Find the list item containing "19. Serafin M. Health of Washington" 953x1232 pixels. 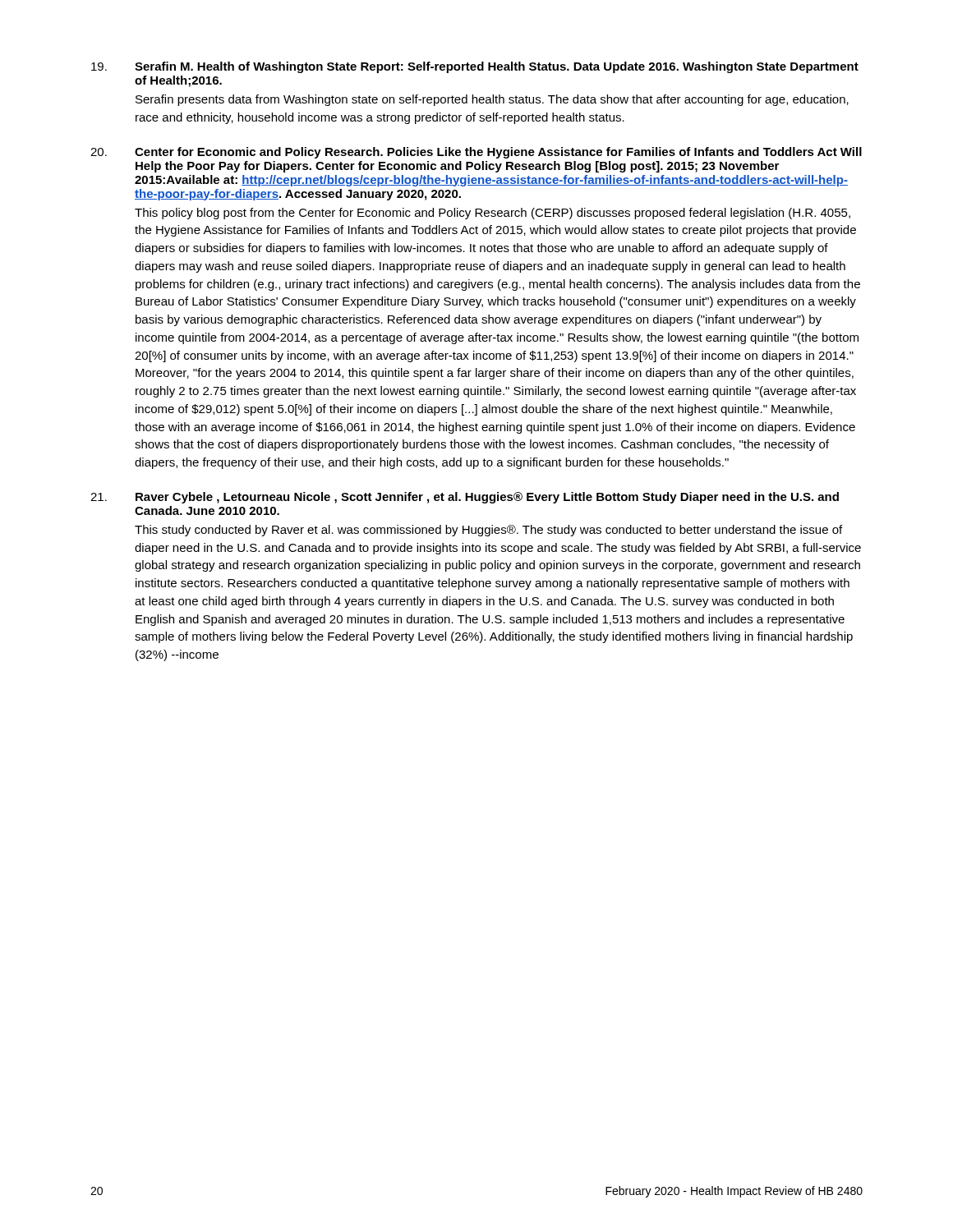click(476, 93)
